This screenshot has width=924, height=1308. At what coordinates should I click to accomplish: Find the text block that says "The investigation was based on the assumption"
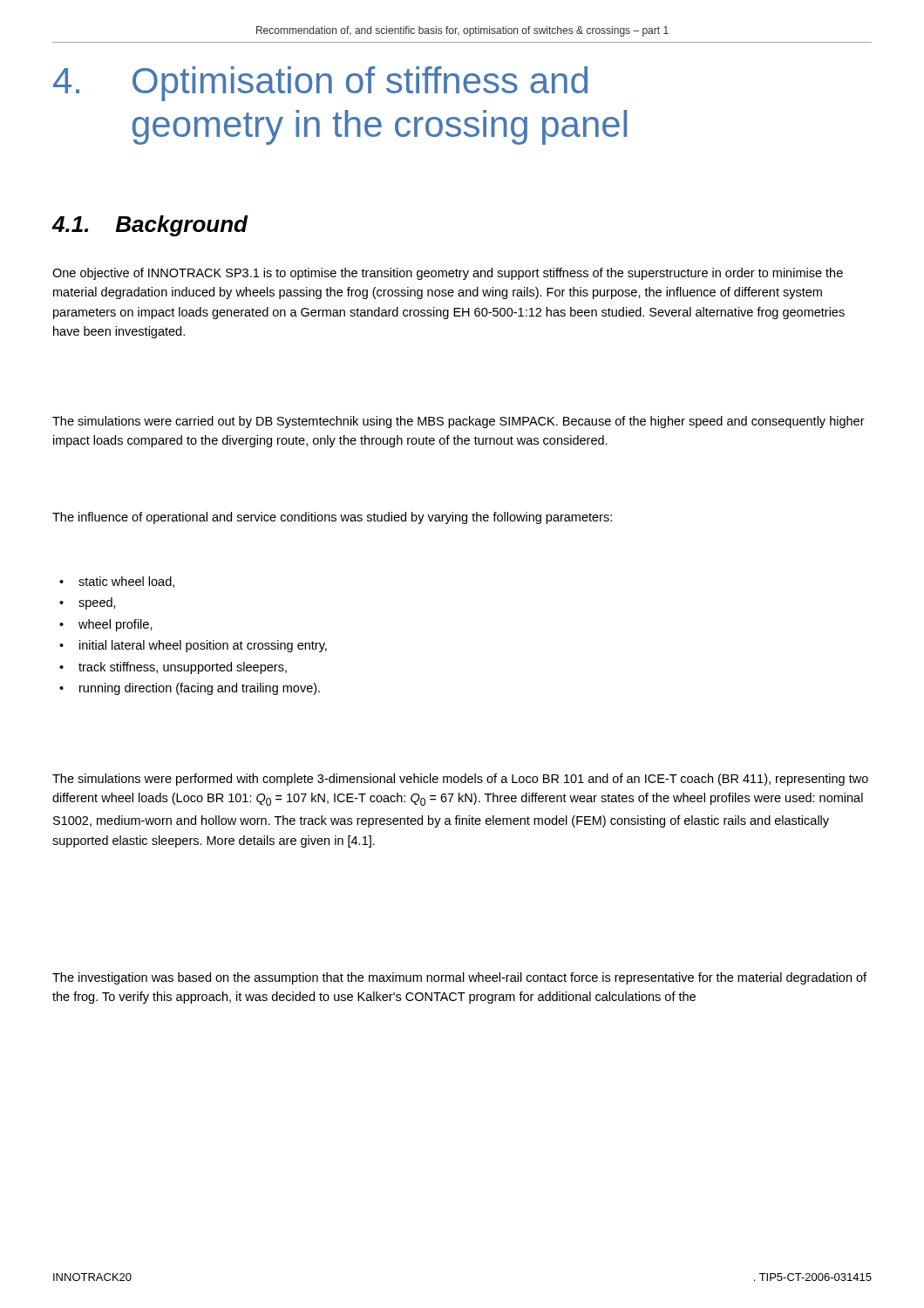pos(459,987)
